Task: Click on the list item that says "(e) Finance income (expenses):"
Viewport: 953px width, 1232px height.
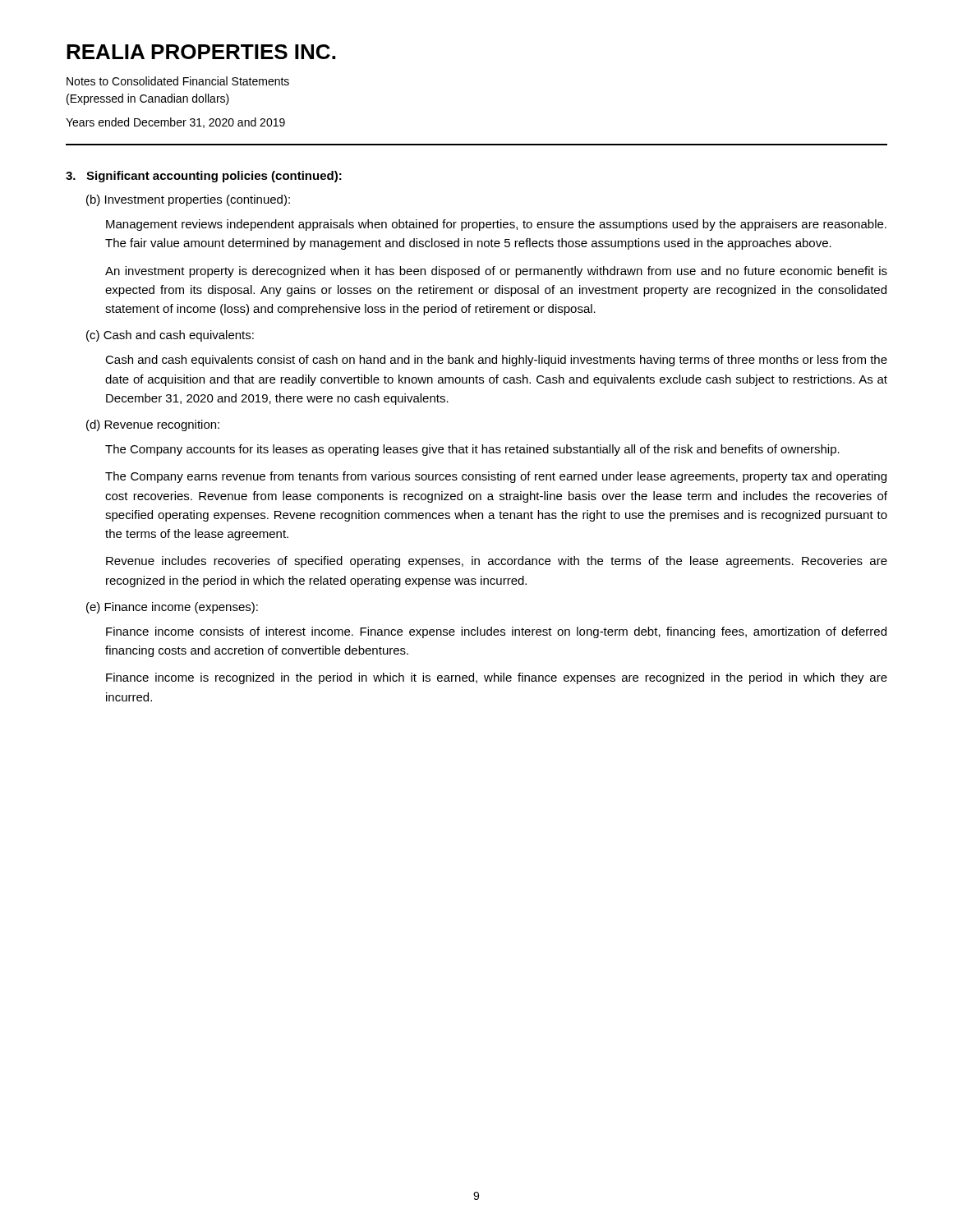Action: tap(172, 607)
